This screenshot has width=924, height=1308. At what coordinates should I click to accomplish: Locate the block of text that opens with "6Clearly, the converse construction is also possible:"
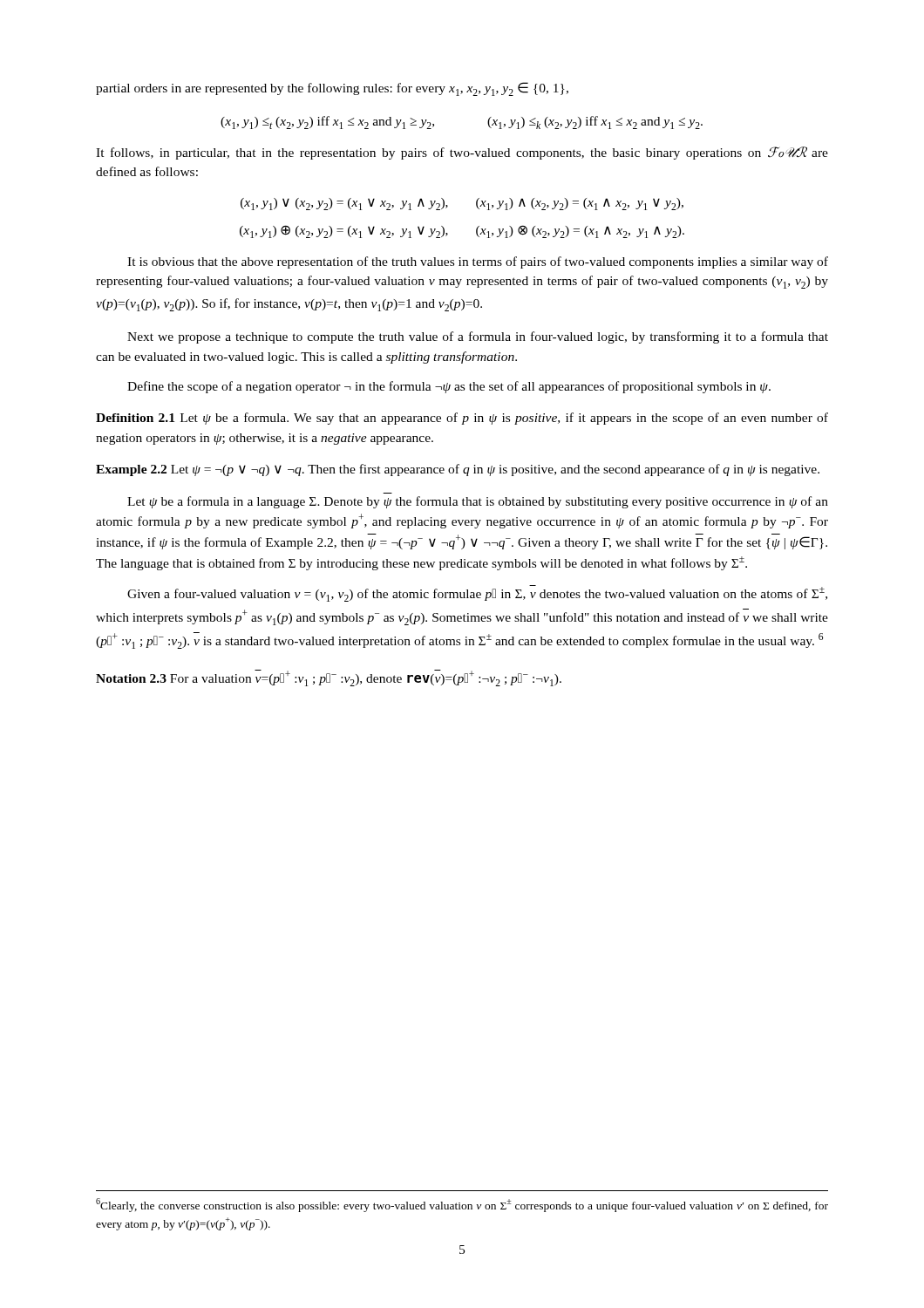coord(462,1214)
